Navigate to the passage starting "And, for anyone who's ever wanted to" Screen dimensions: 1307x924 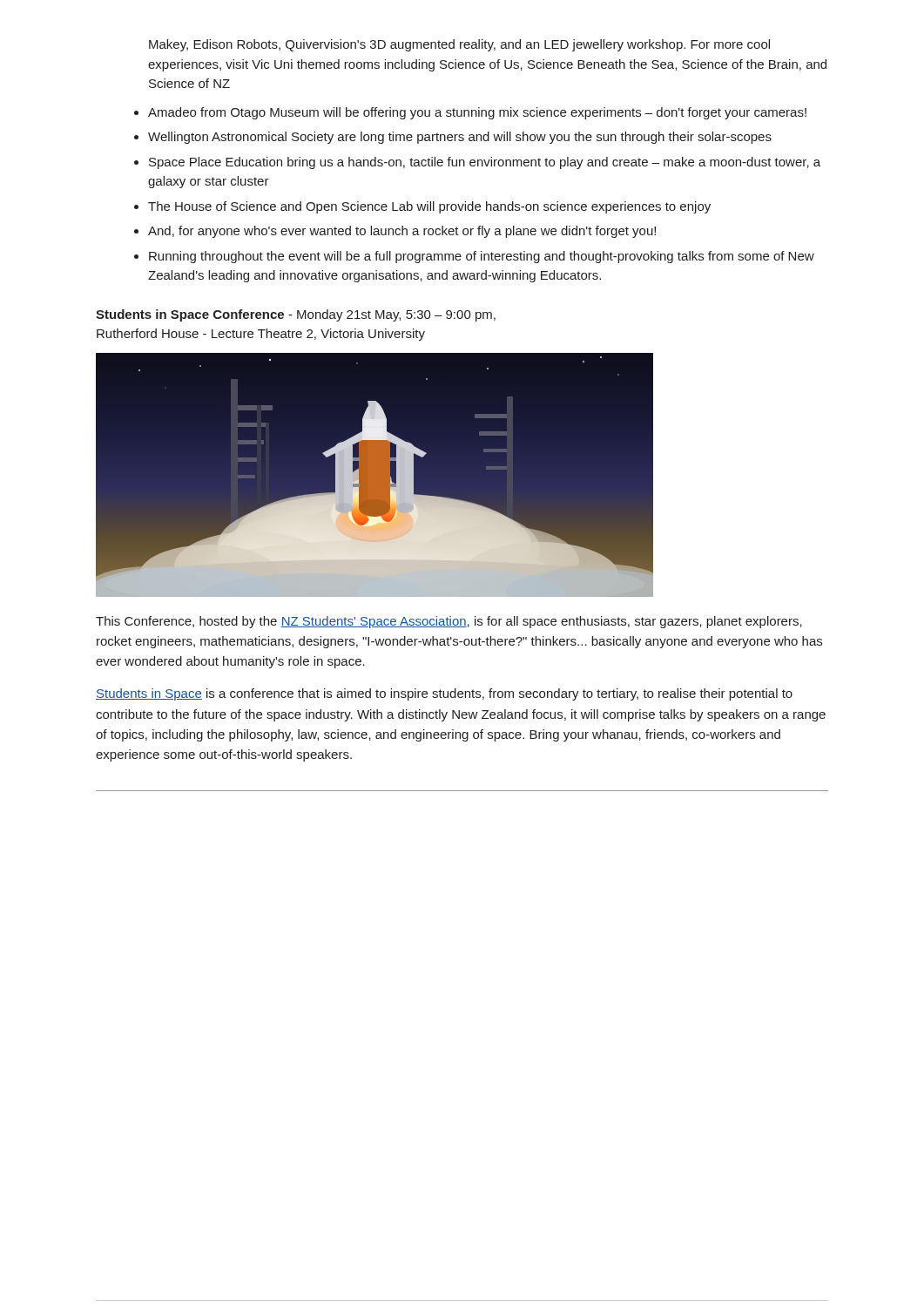coord(488,231)
